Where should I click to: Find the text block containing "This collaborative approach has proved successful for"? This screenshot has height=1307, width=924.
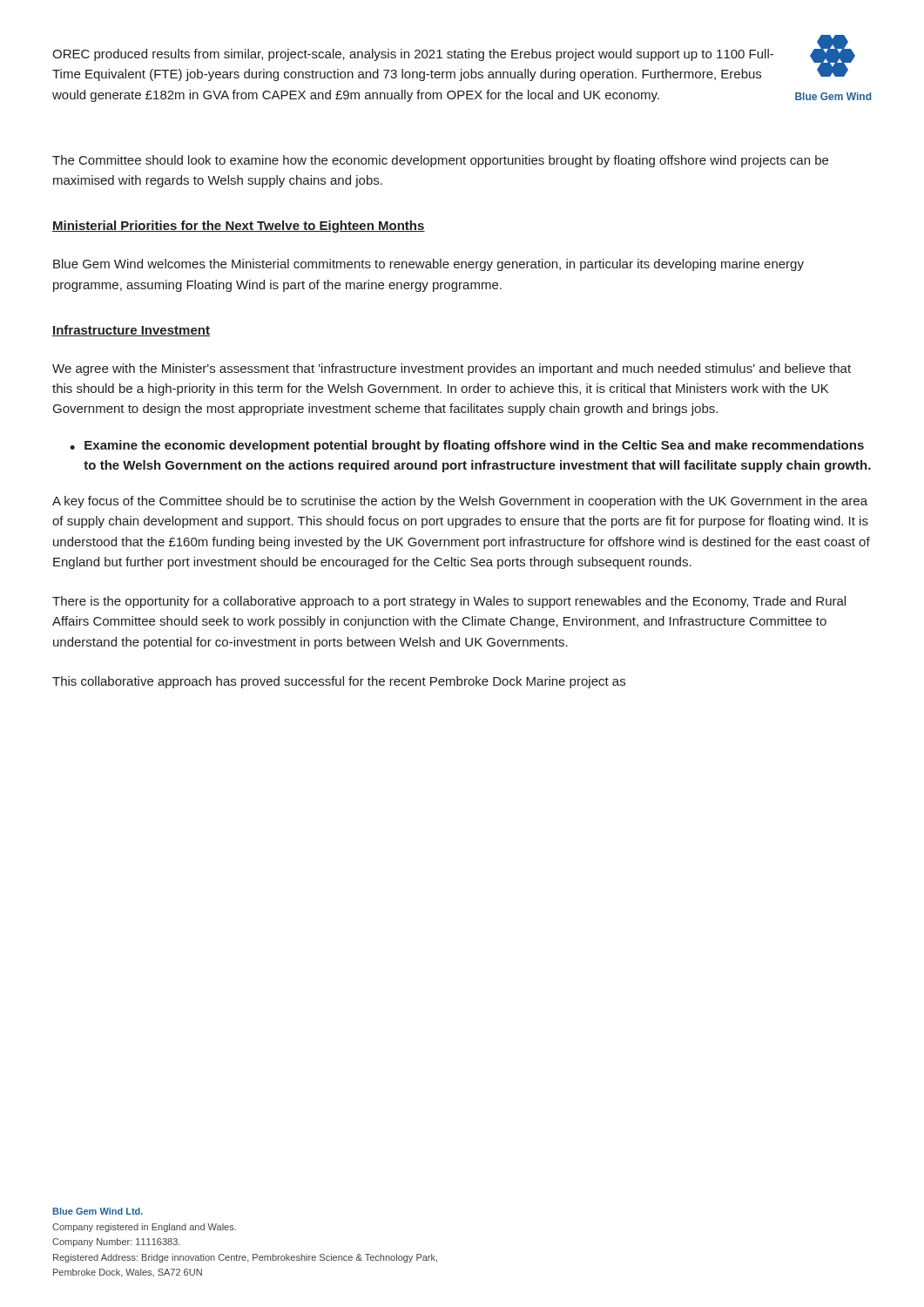click(339, 681)
